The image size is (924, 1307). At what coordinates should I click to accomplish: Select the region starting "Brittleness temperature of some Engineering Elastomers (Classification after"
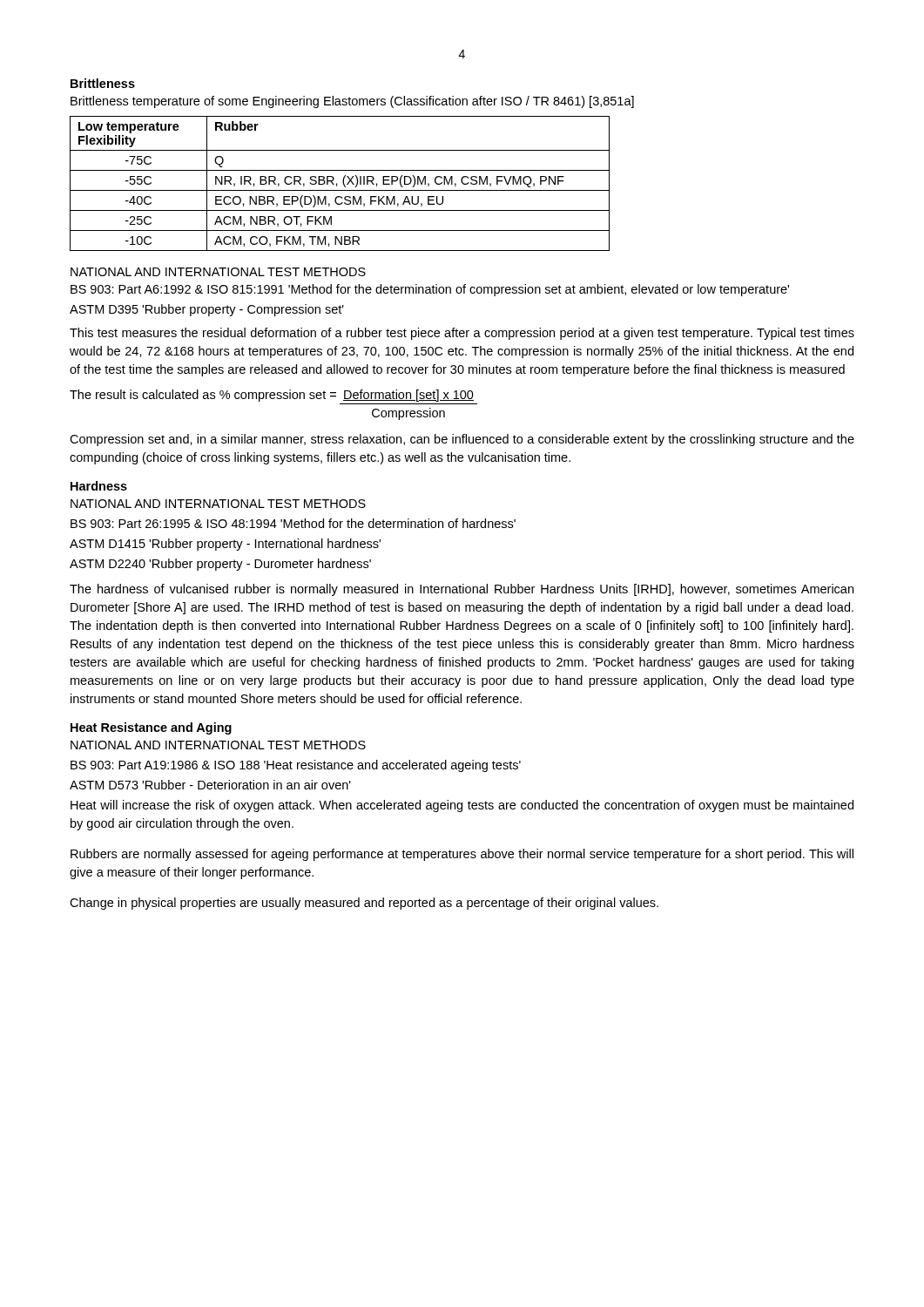click(352, 101)
